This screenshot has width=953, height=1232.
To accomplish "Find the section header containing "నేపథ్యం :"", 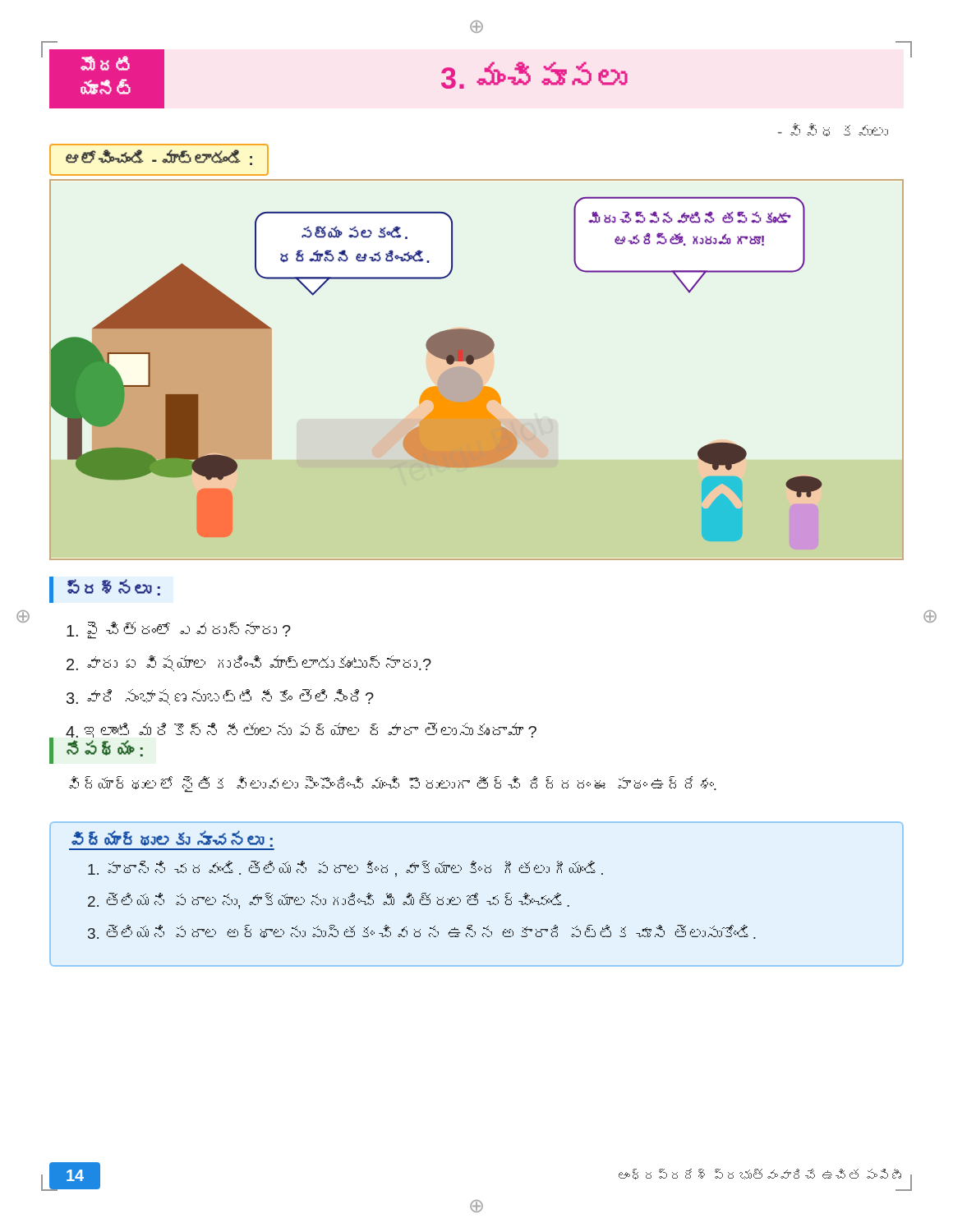I will (x=105, y=750).
